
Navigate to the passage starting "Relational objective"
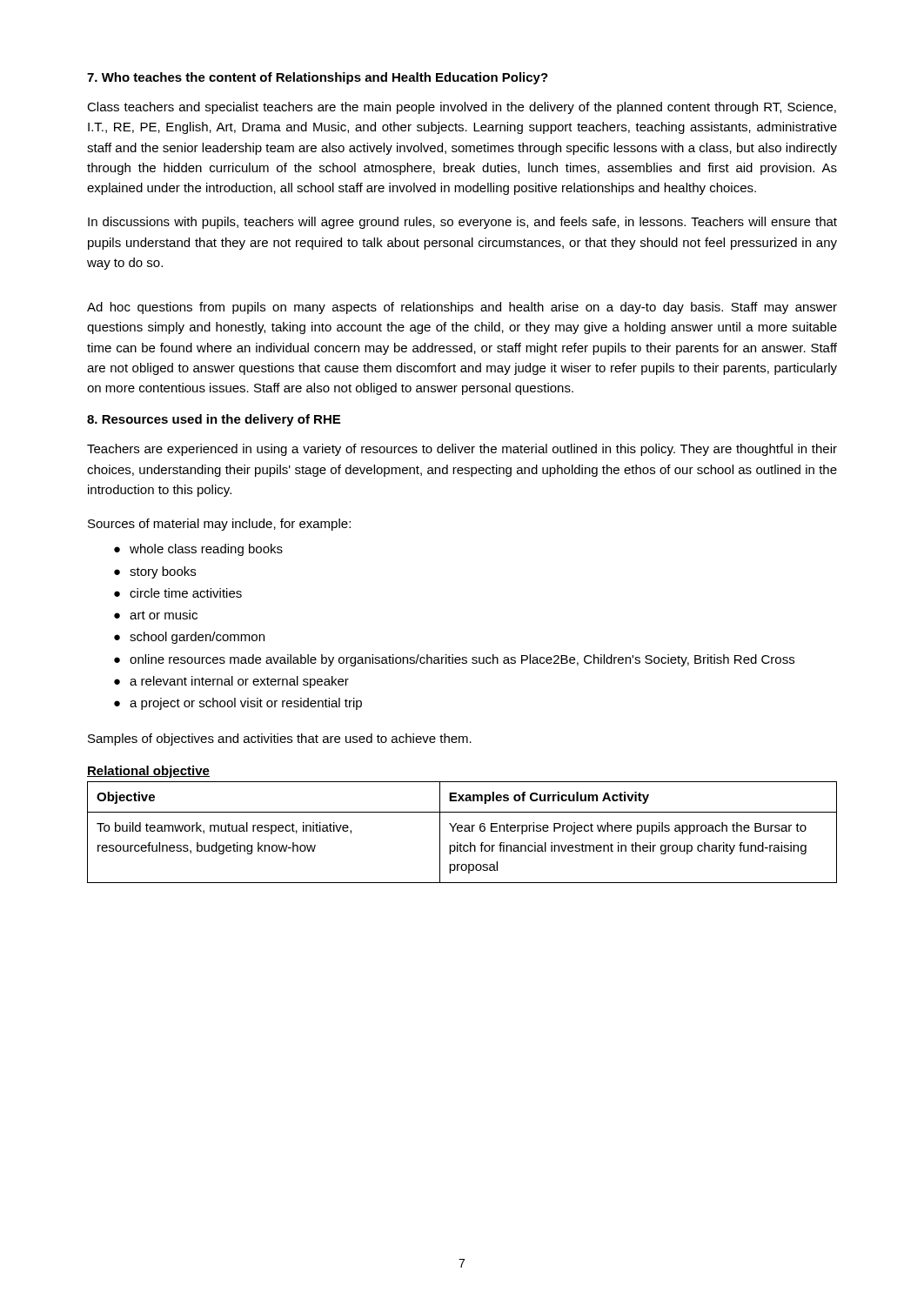pyautogui.click(x=148, y=770)
